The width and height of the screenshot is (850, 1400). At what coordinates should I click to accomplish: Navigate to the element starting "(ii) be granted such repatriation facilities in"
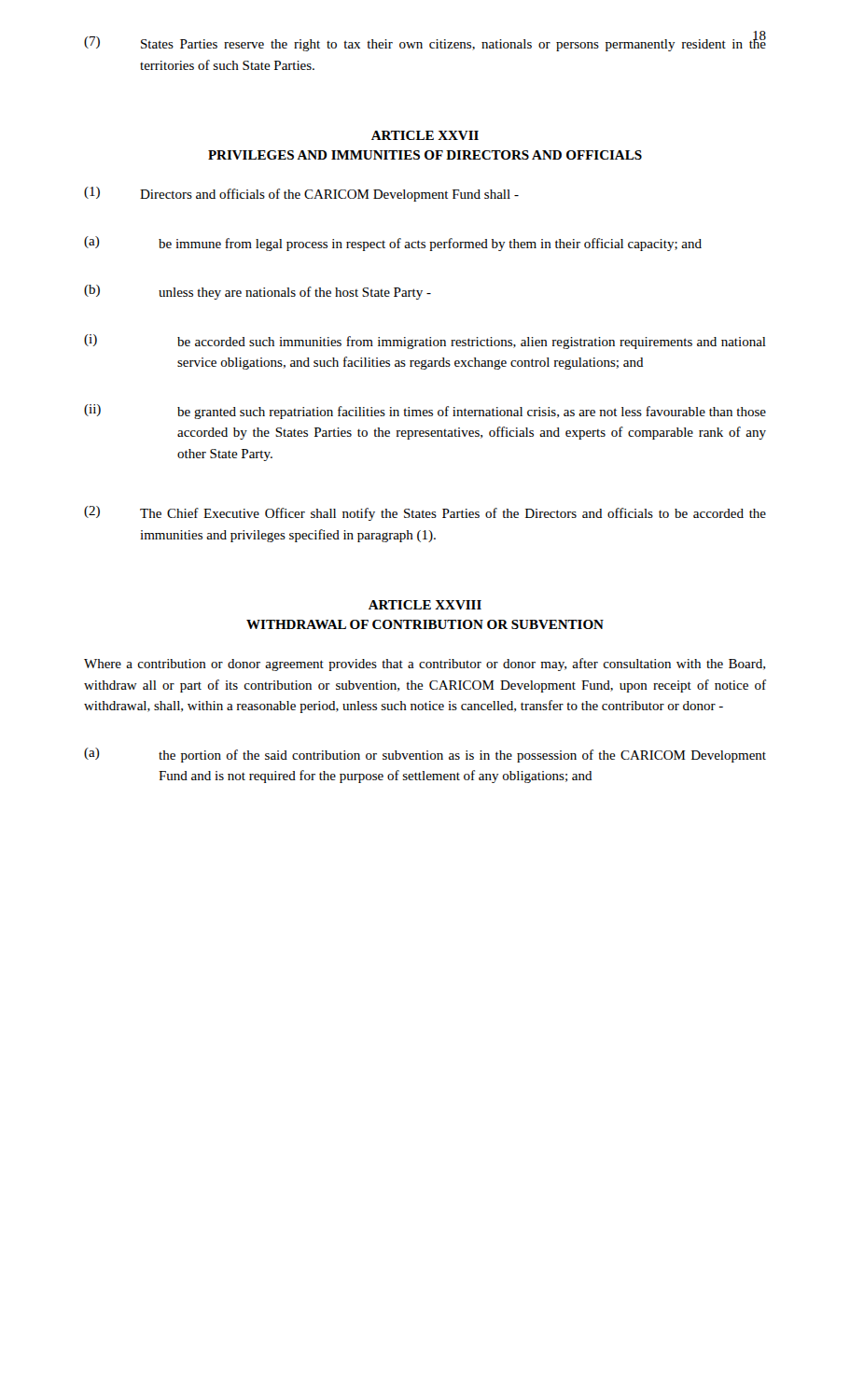(425, 432)
